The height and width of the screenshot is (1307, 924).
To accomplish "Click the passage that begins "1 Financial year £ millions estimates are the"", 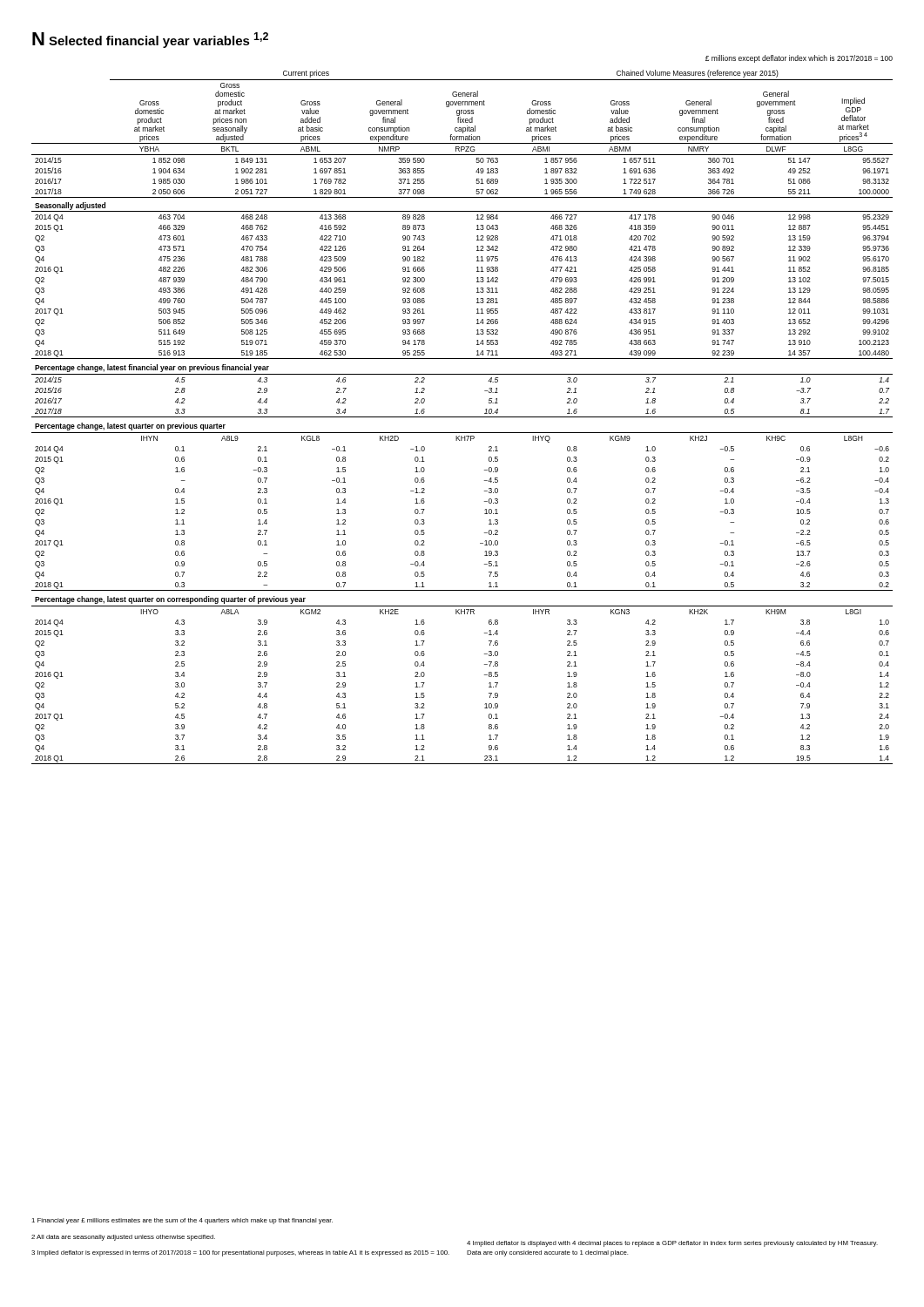I will point(182,1221).
